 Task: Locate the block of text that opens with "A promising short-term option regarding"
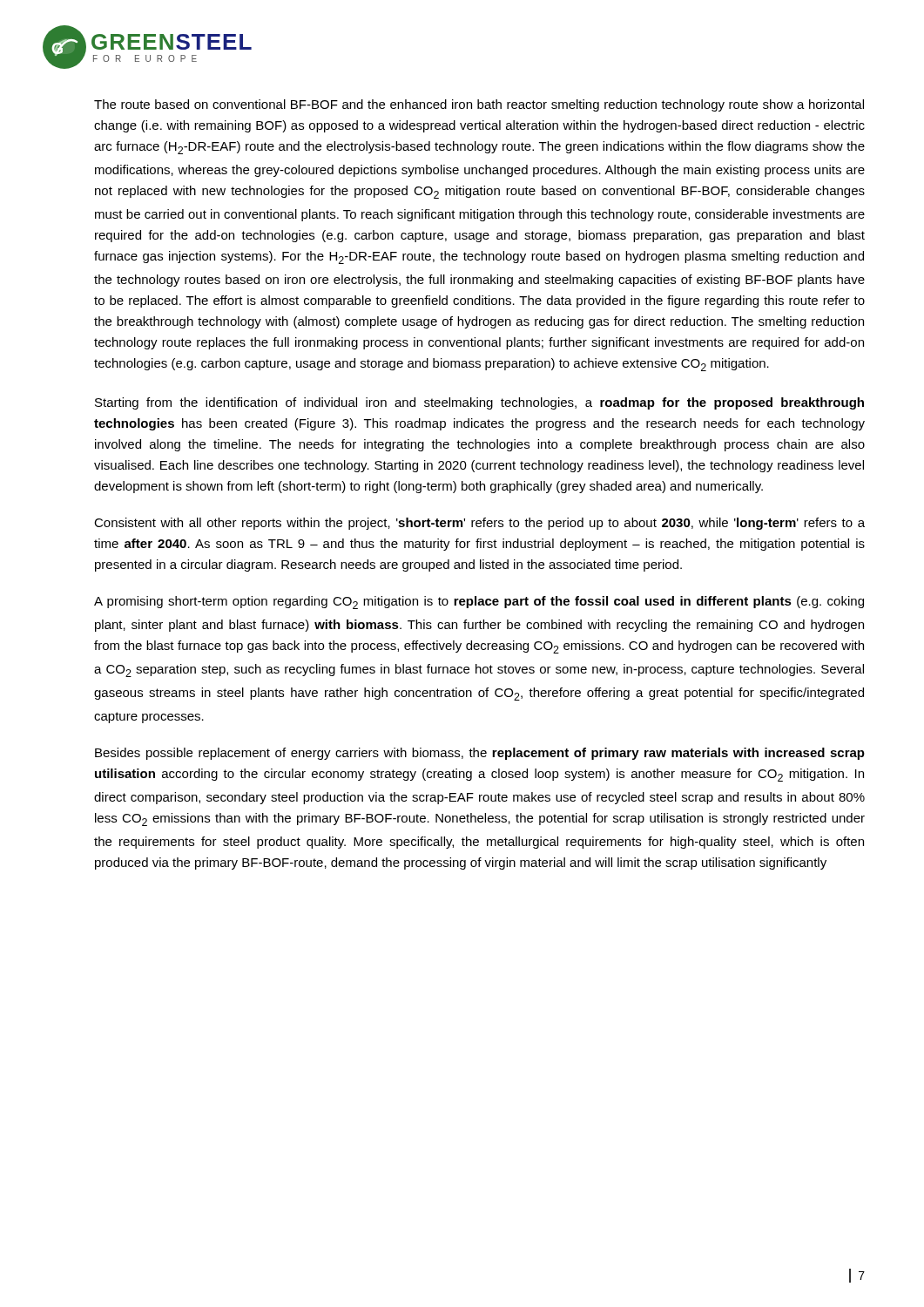coord(479,658)
